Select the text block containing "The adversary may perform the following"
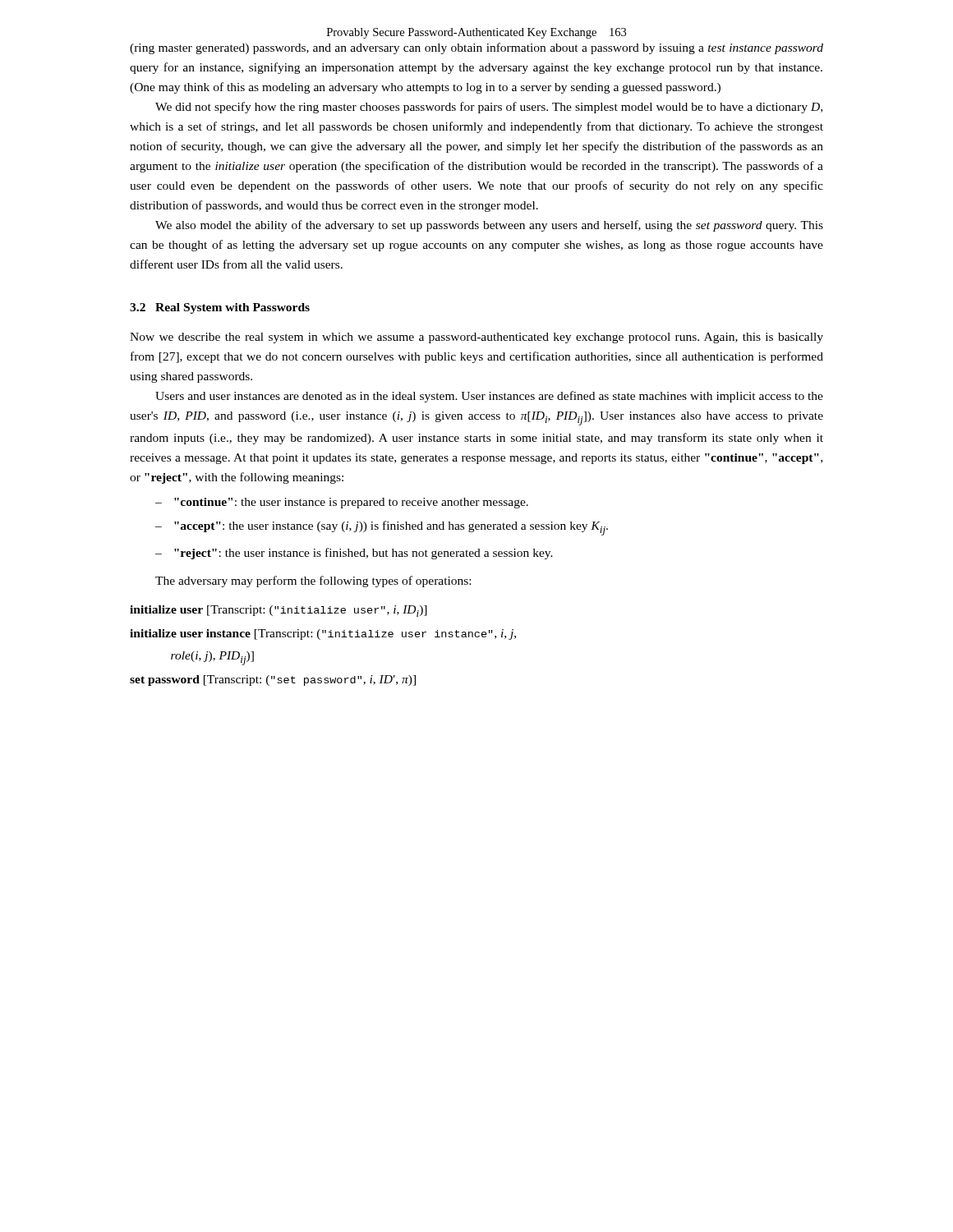The width and height of the screenshot is (953, 1232). (476, 580)
